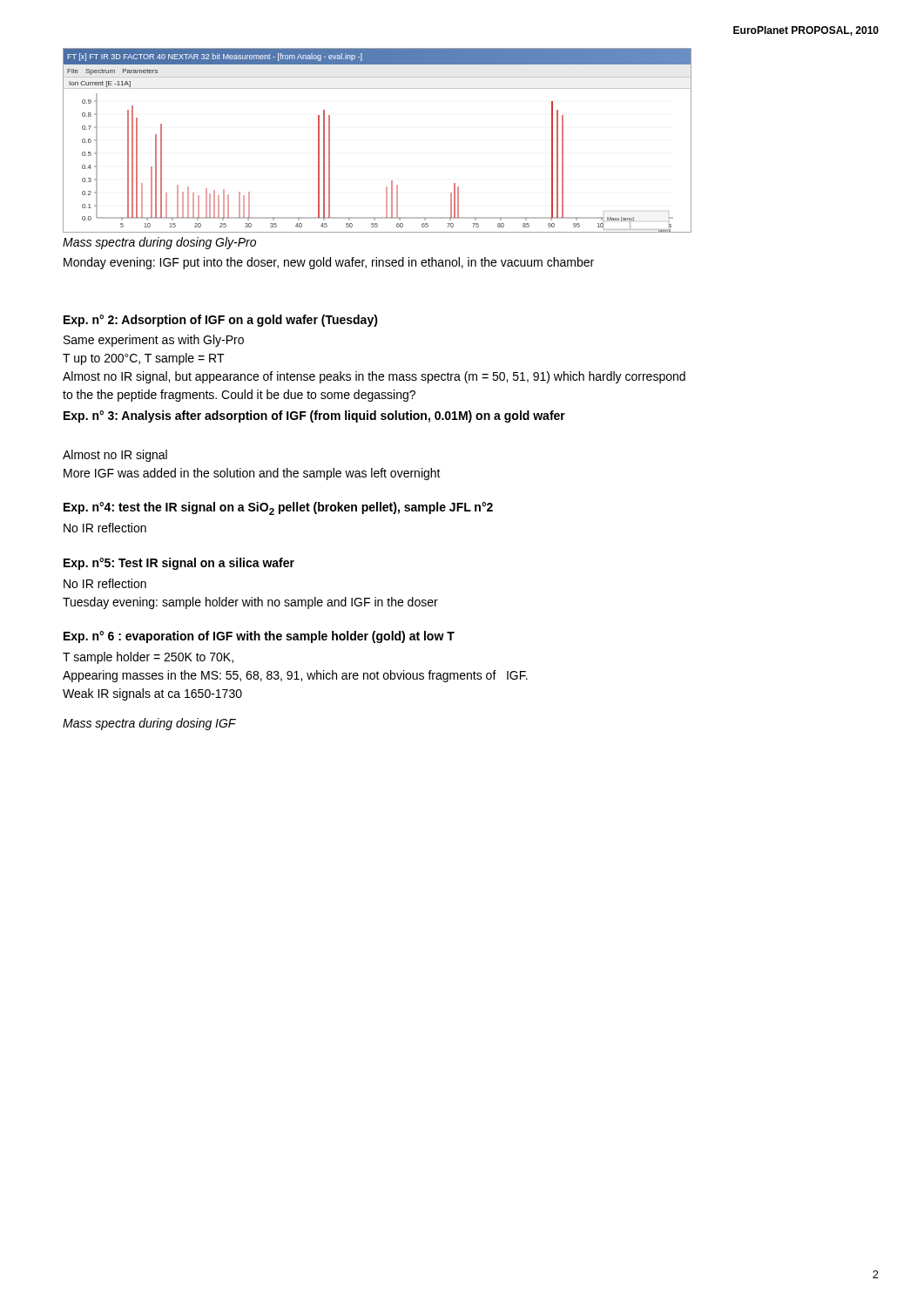This screenshot has height=1307, width=924.
Task: Select the section header that says "Exp. n° 6 : evaporation"
Action: point(259,636)
